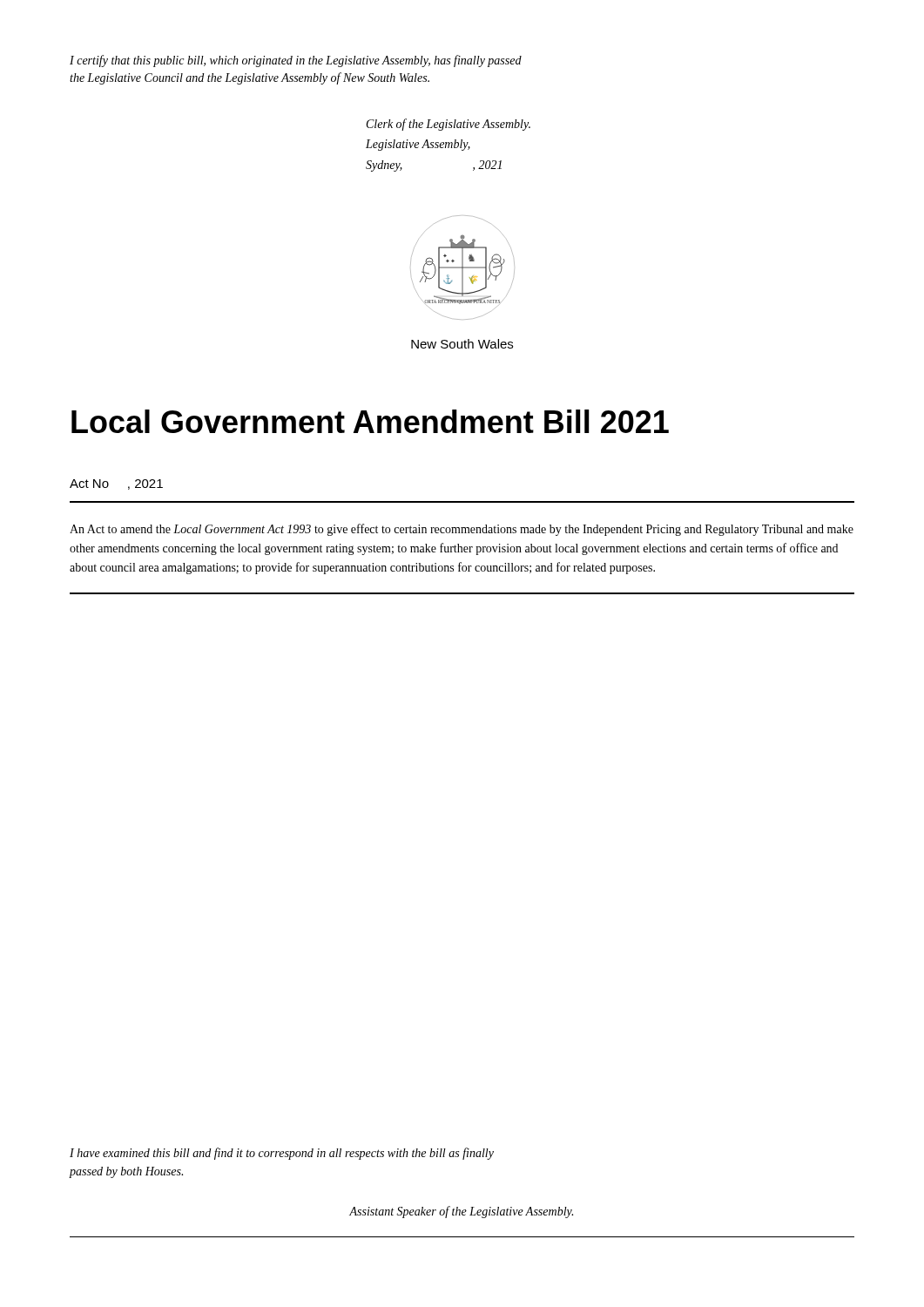Select the text block that says "Clerk of the Legislative Assembly. Legislative Assembly,"
Image resolution: width=924 pixels, height=1307 pixels.
(448, 145)
